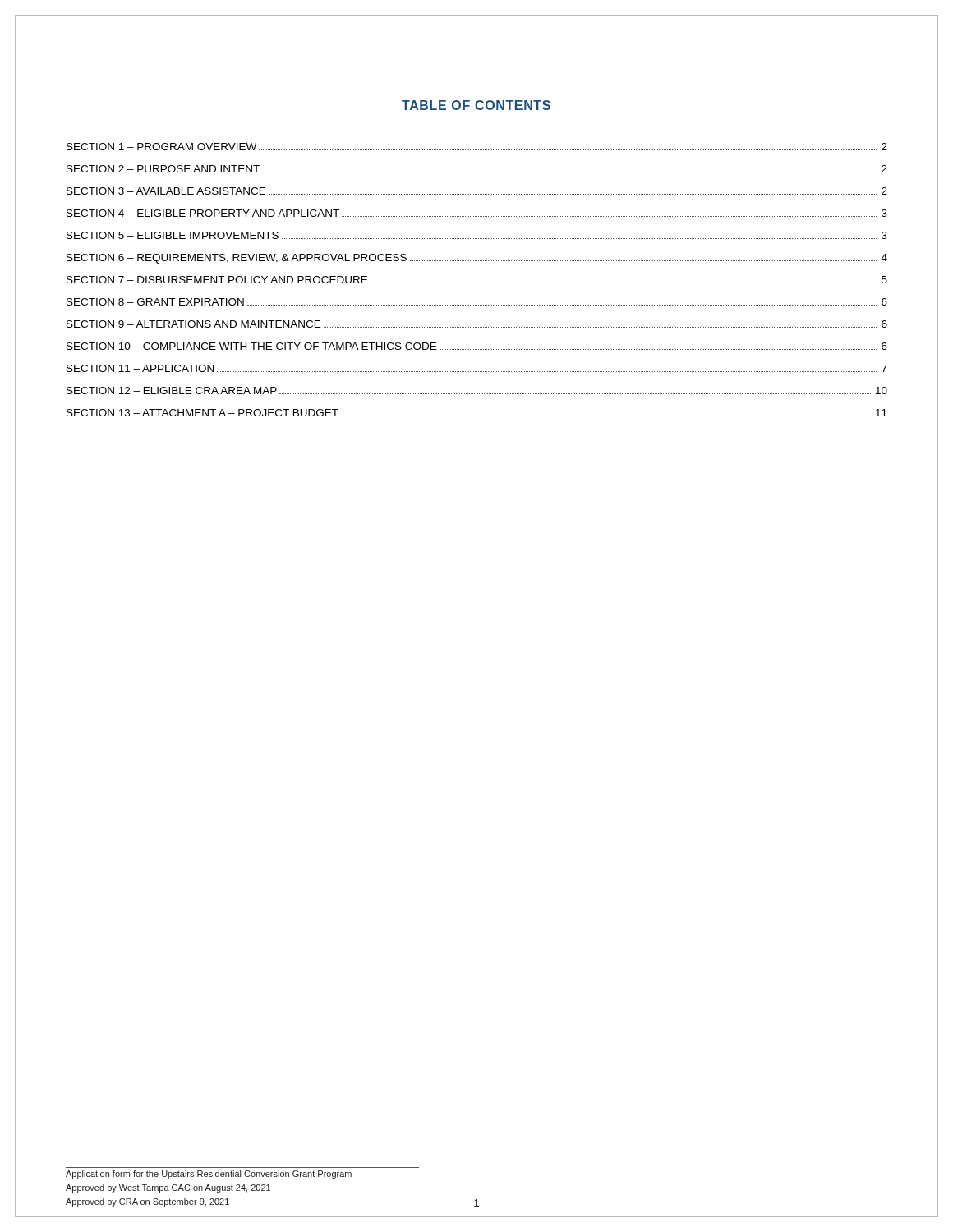Find the list item that reads "SECTION 5 –"
The width and height of the screenshot is (953, 1232).
point(476,235)
